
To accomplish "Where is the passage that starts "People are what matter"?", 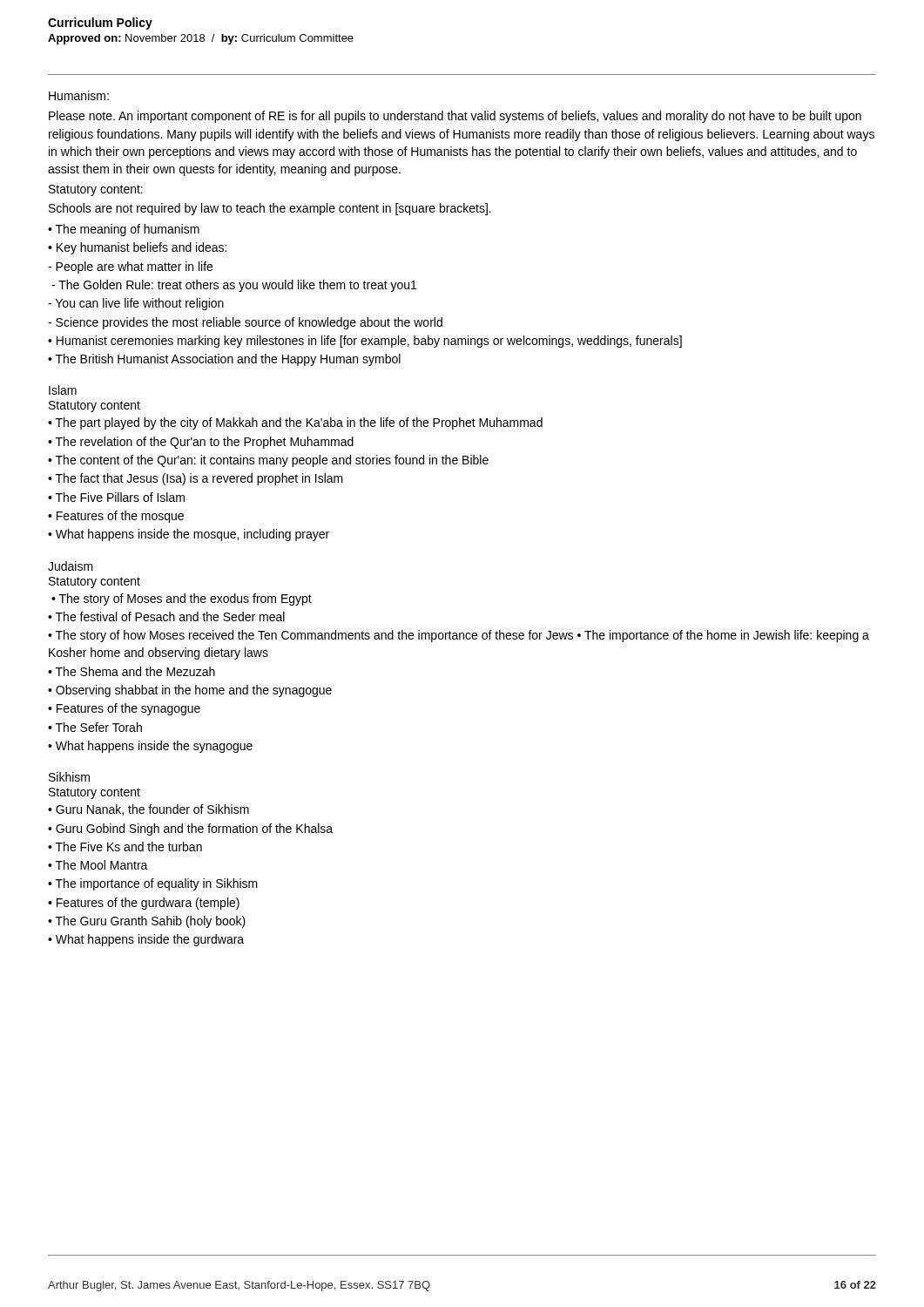I will tap(131, 266).
